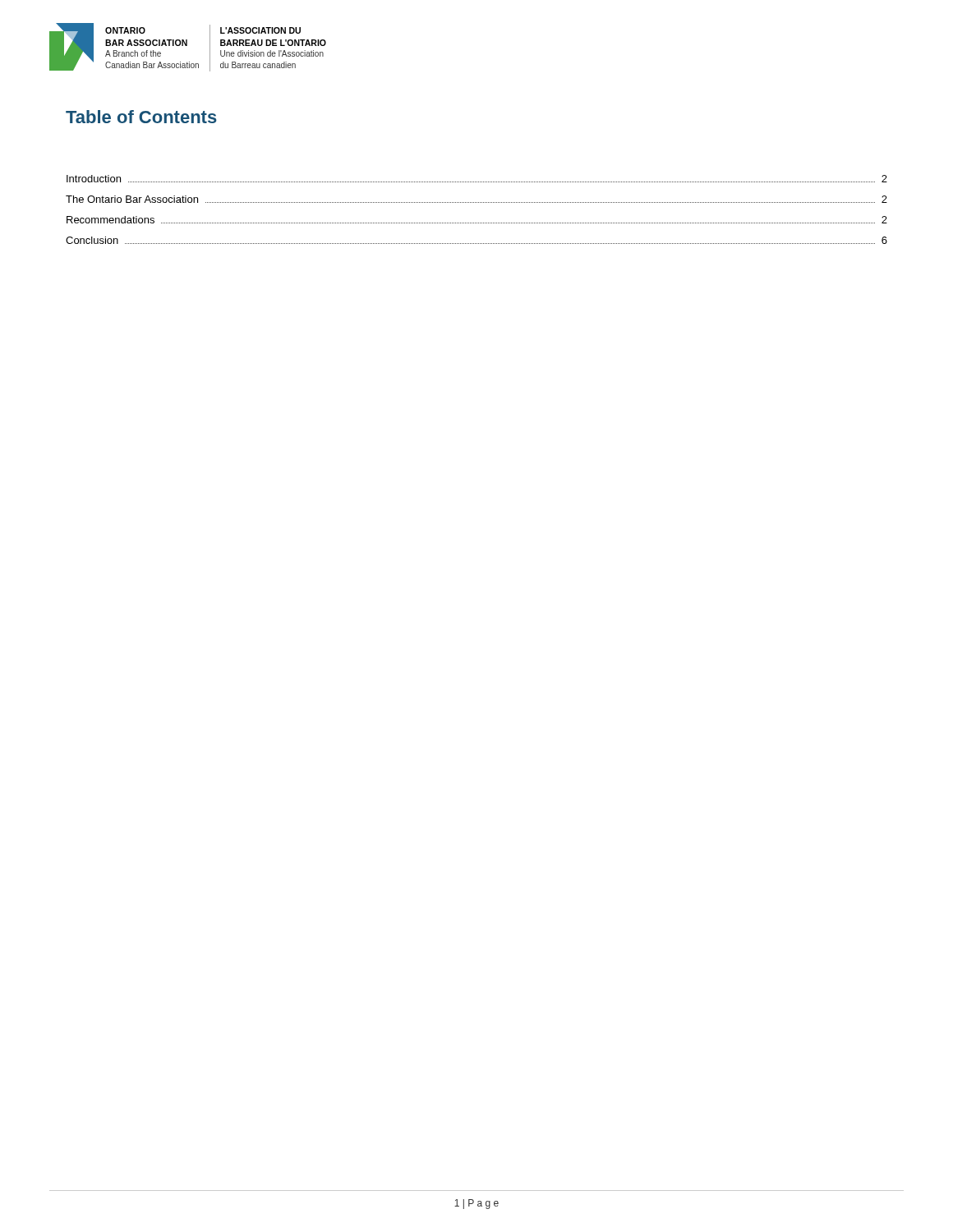The height and width of the screenshot is (1232, 953).
Task: Find the title
Action: 476,117
